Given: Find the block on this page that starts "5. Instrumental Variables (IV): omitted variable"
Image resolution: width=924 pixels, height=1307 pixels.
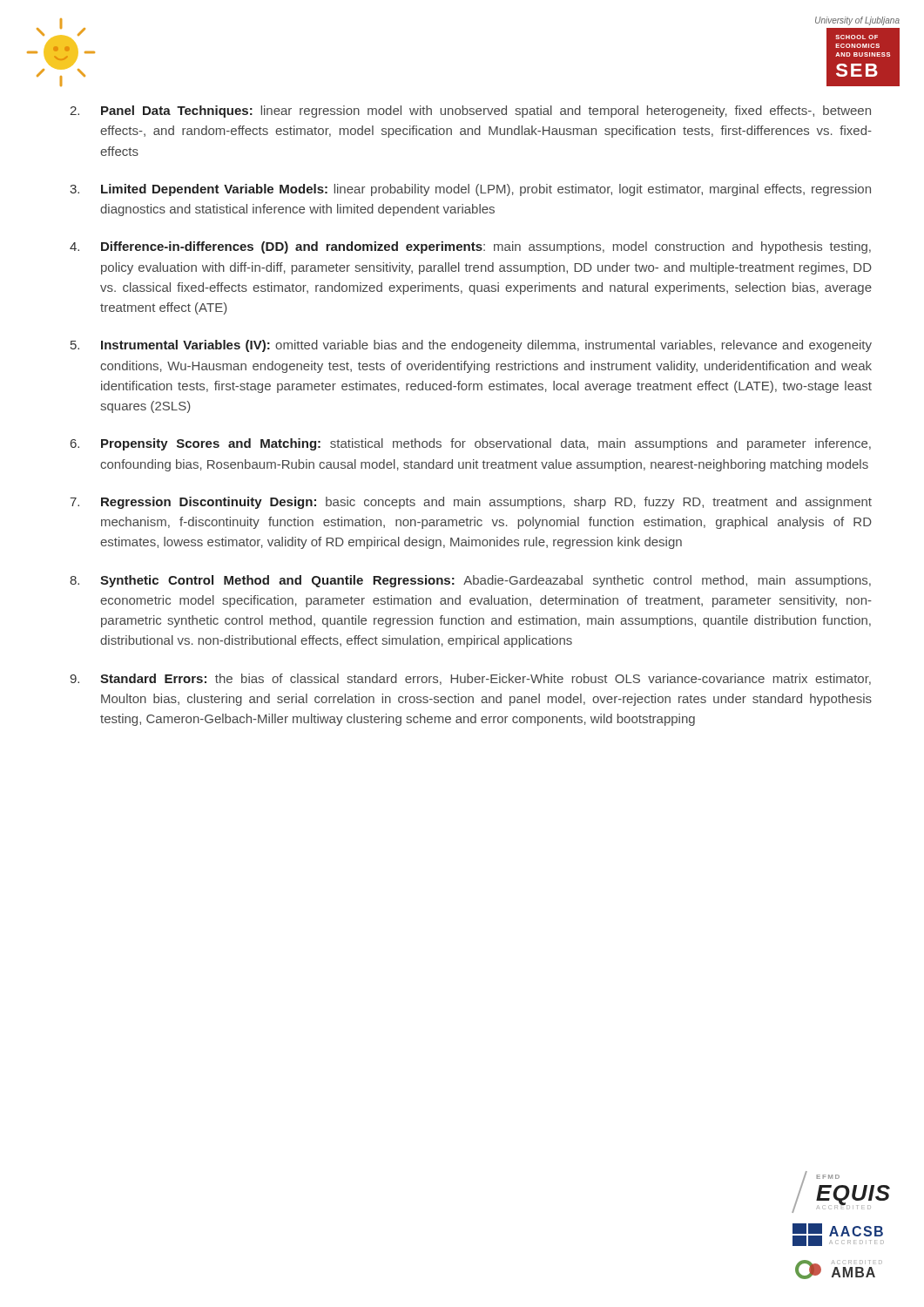Looking at the screenshot, I should click(x=471, y=375).
